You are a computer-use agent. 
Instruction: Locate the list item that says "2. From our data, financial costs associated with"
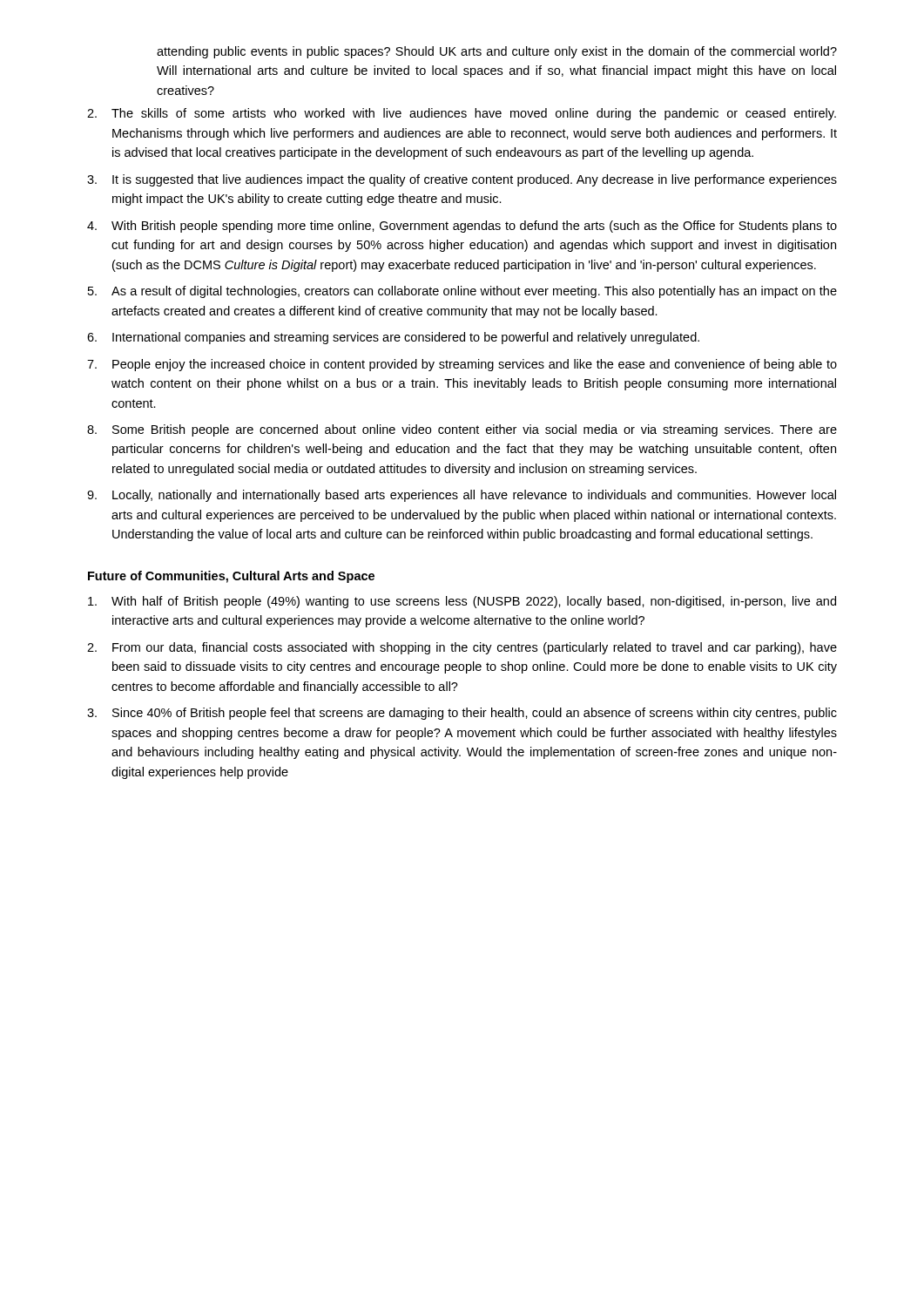(462, 667)
